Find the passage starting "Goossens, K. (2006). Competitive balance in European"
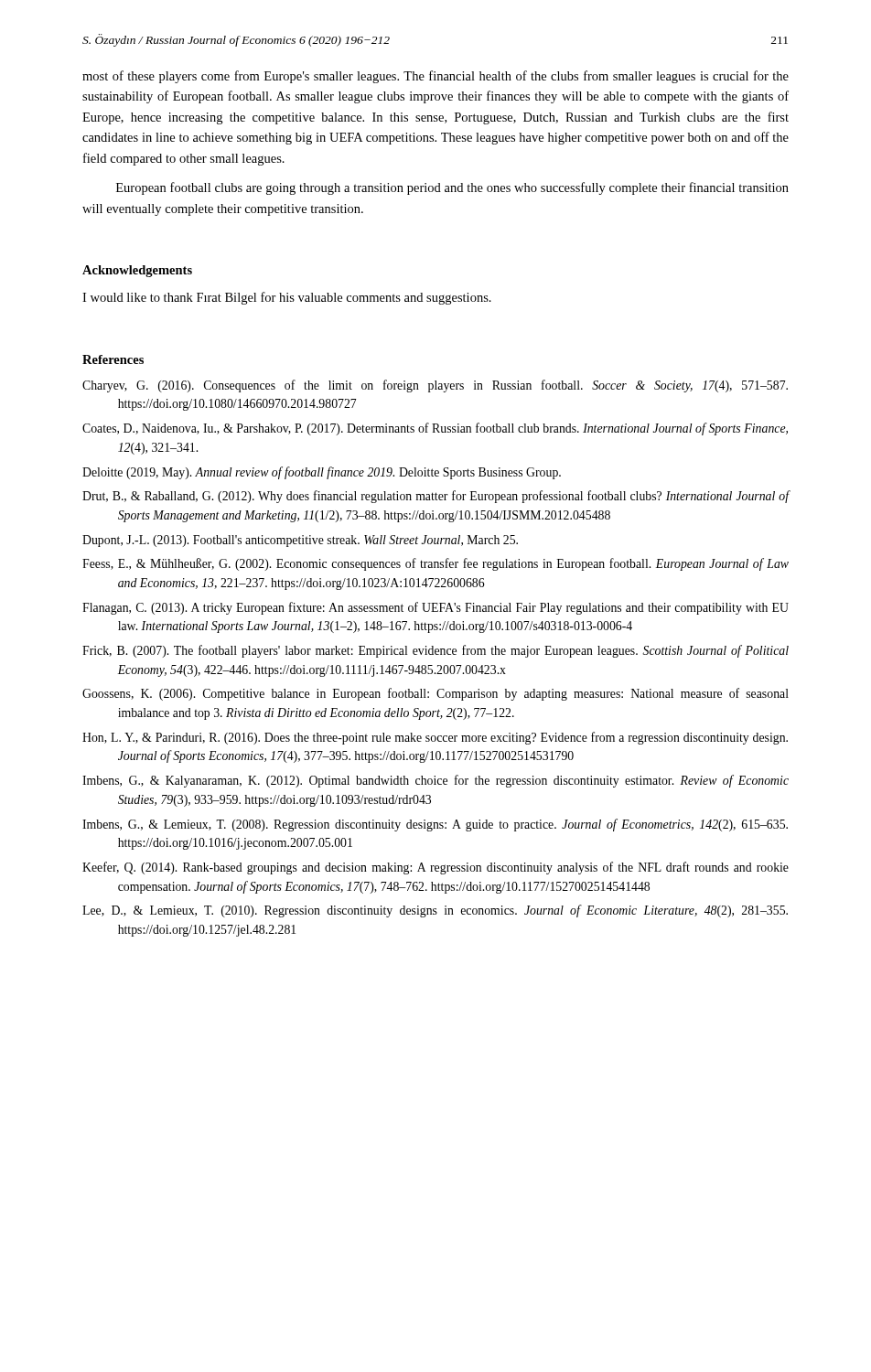 (x=436, y=704)
